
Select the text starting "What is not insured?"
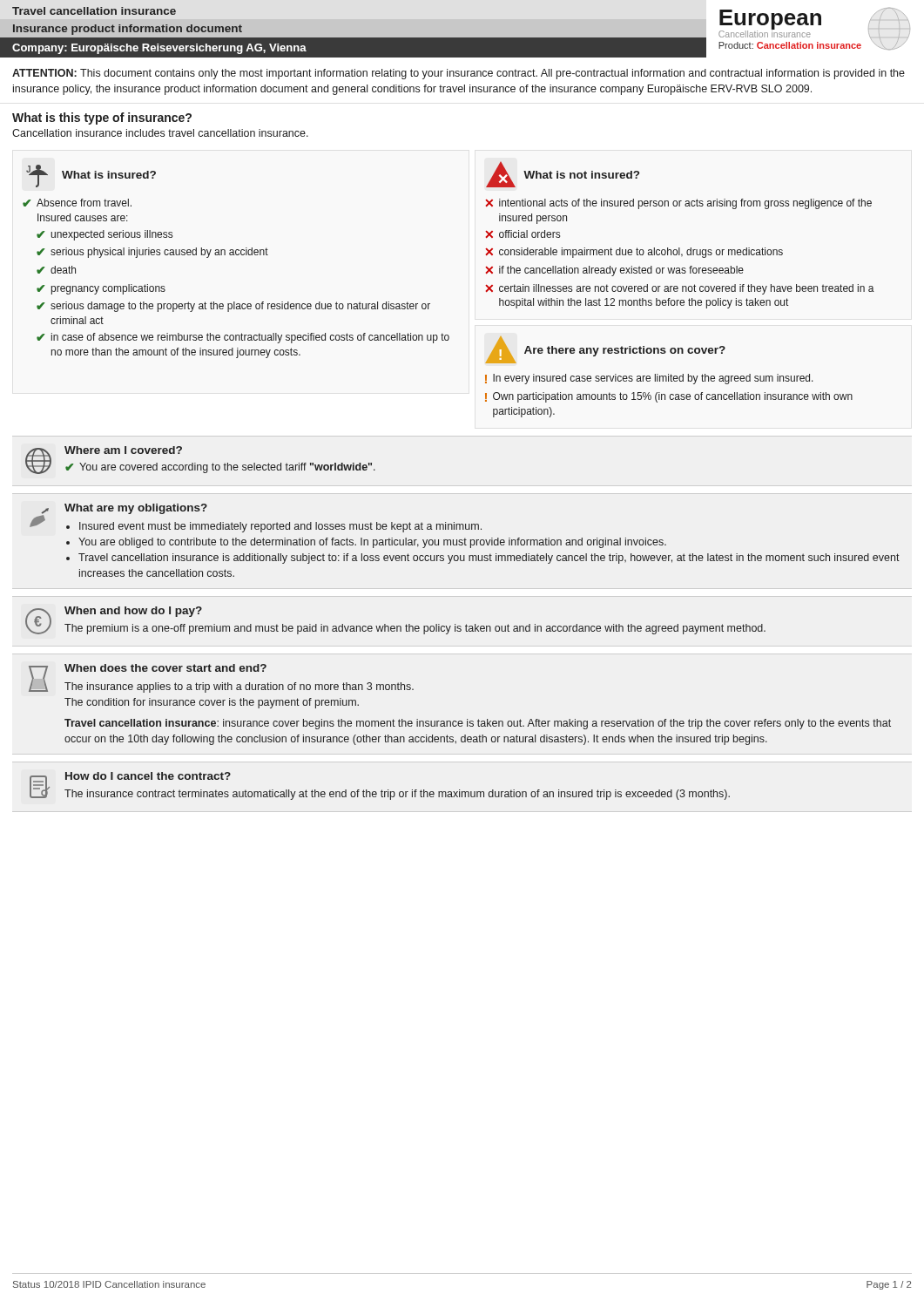point(582,174)
